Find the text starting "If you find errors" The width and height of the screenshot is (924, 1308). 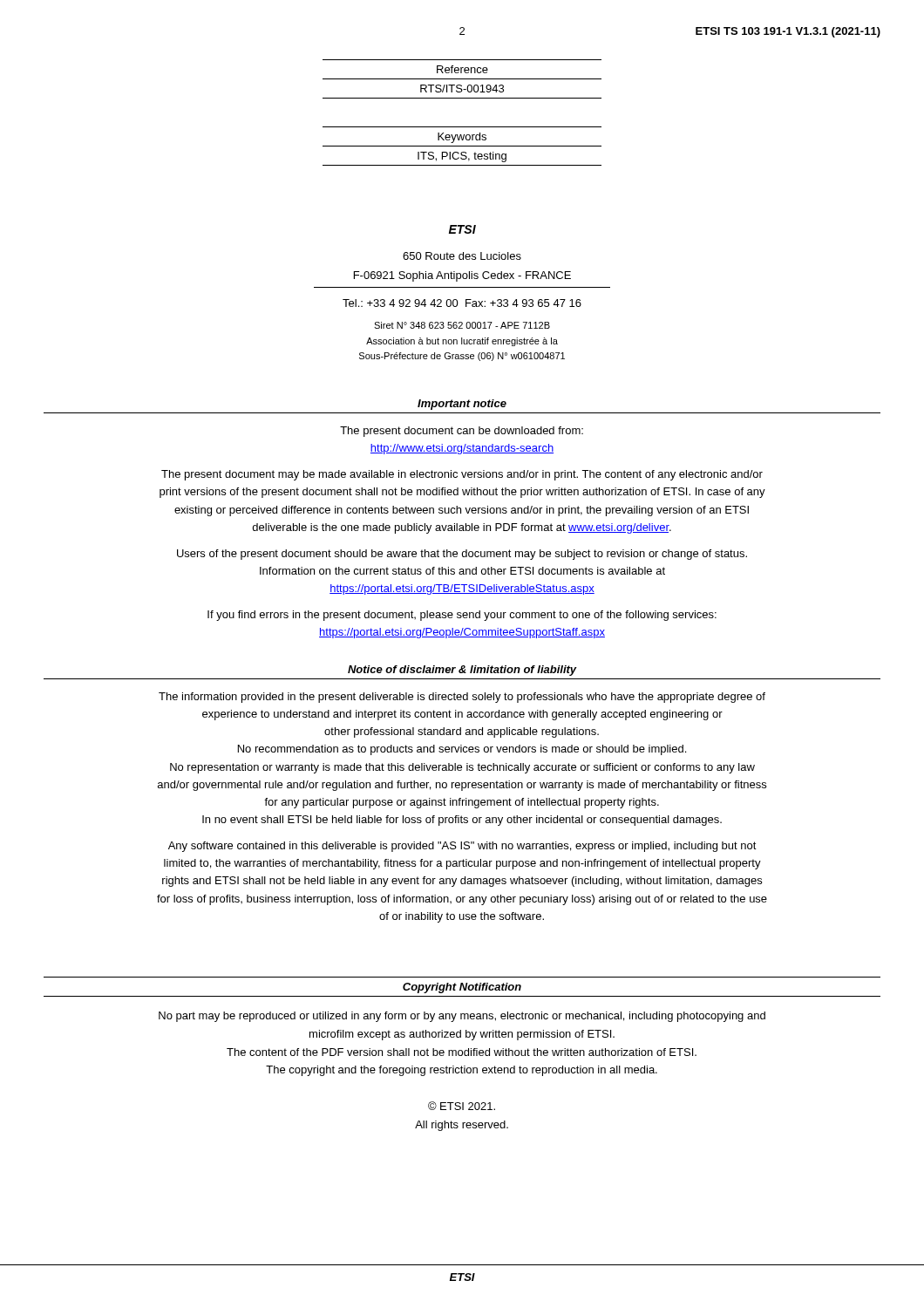[462, 623]
